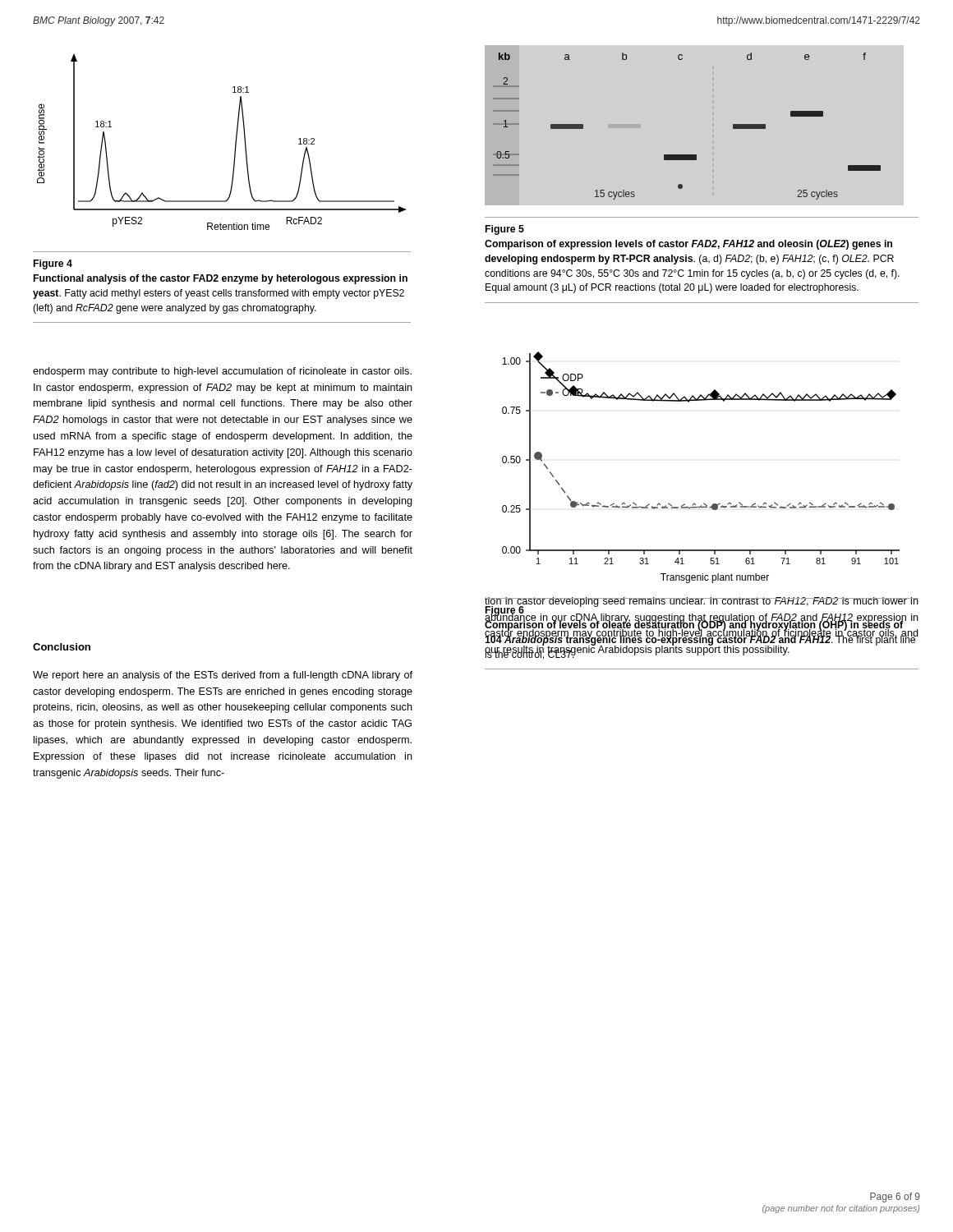Locate the block starting "endosperm may contribute"
This screenshot has height=1232, width=953.
click(223, 469)
